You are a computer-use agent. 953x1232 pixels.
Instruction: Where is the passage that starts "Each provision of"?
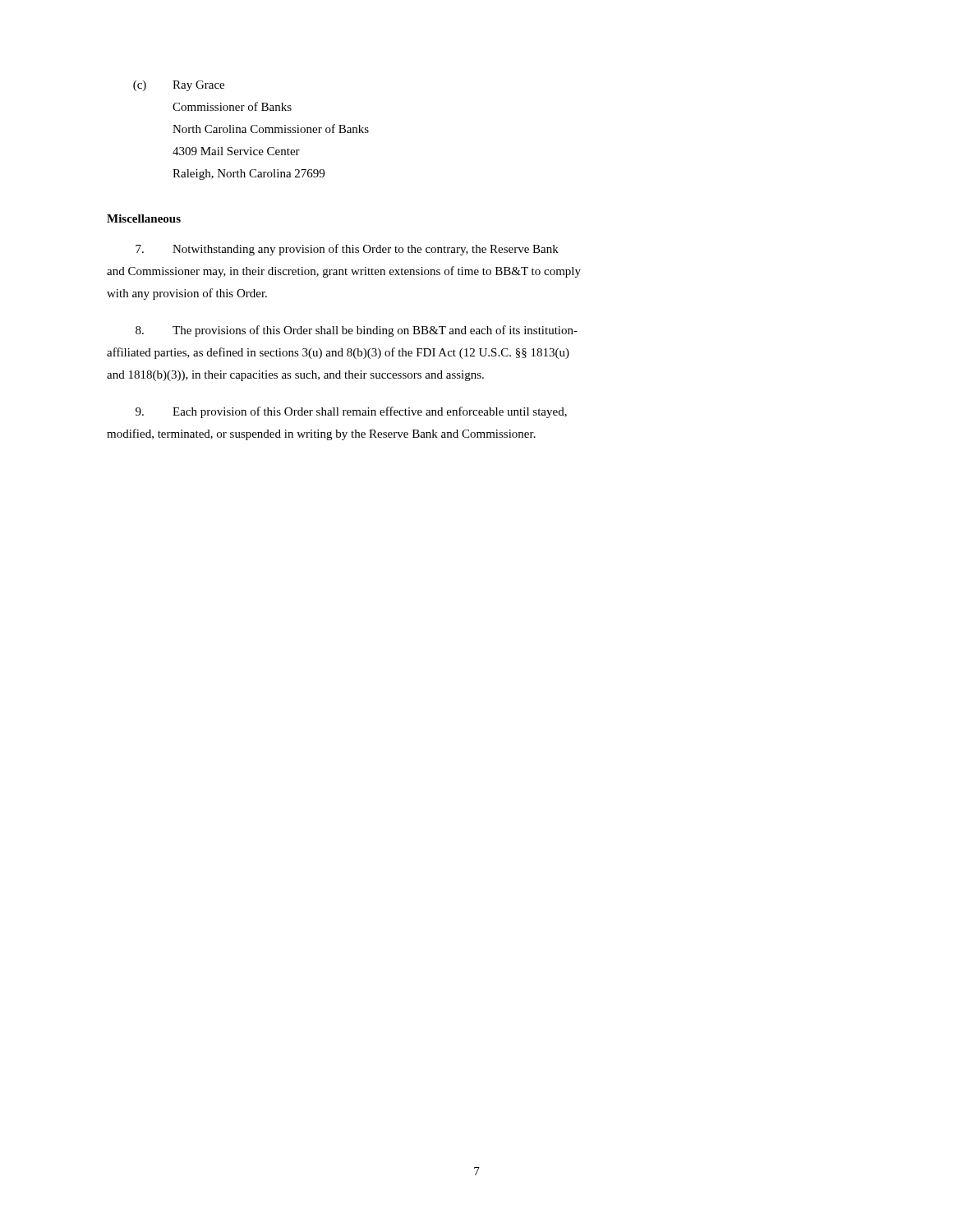[x=476, y=423]
